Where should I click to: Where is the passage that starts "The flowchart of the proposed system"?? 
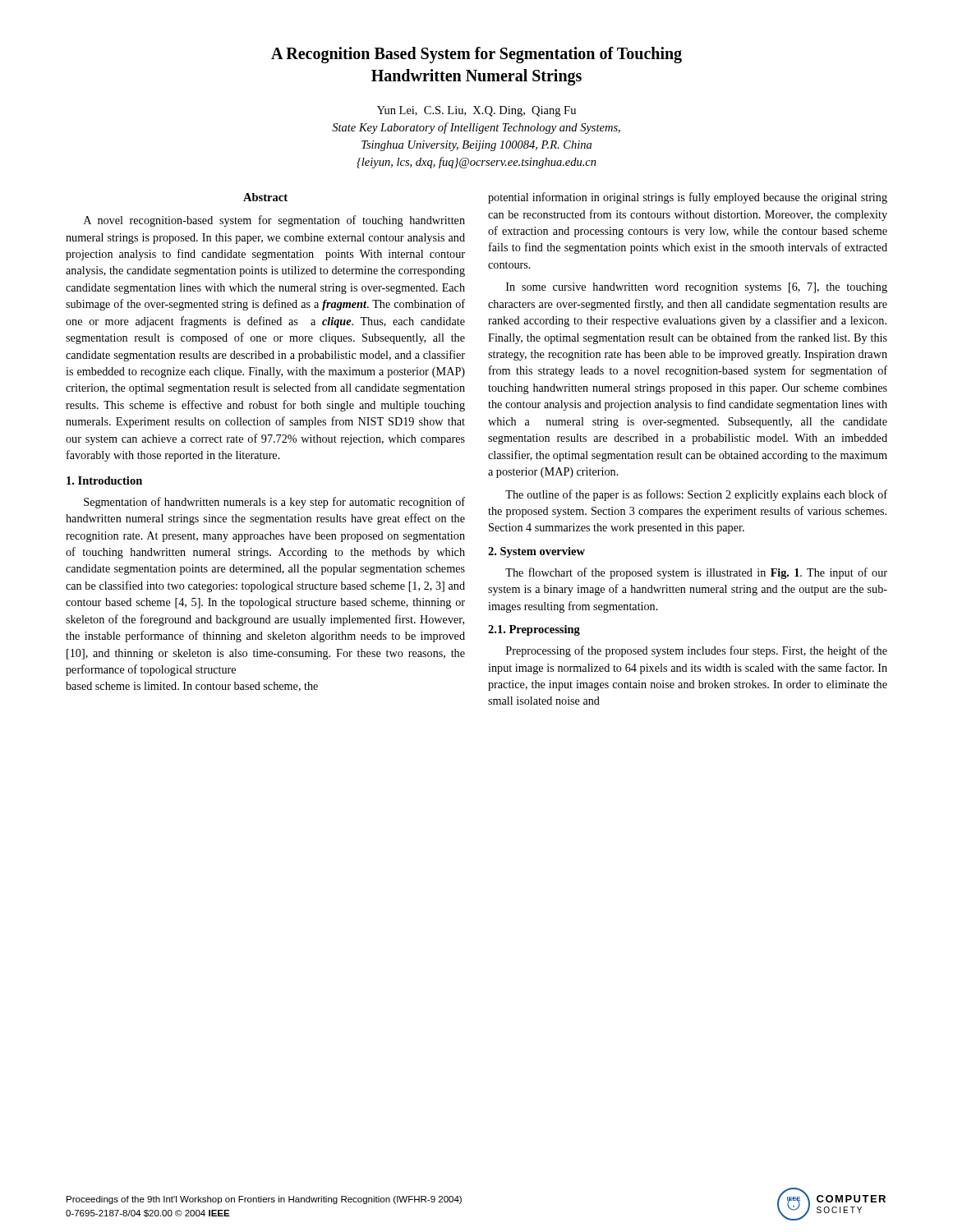pyautogui.click(x=688, y=589)
